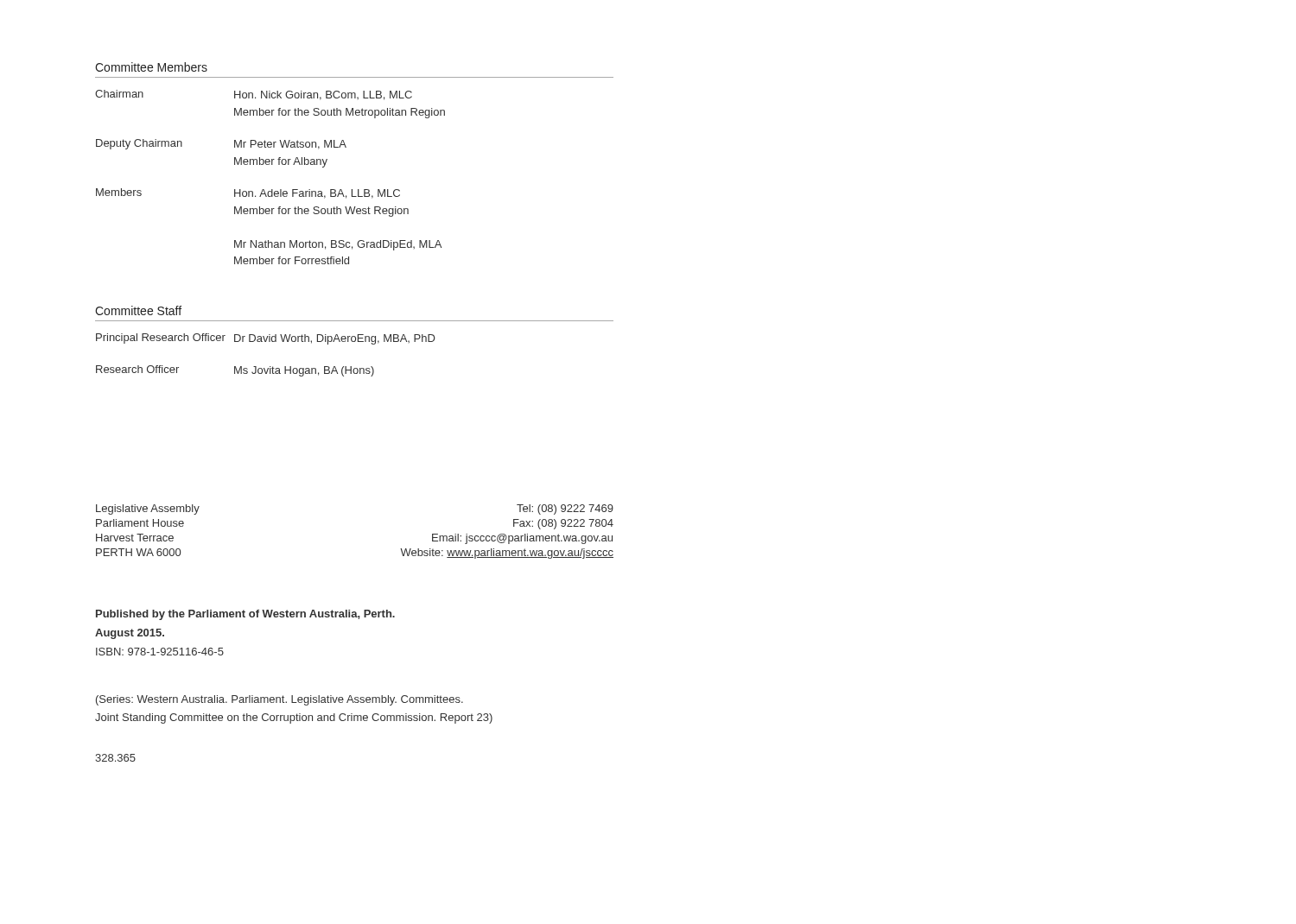The image size is (1296, 924).
Task: Click on the text block with the text "Published by the Parliament of Western Australia,"
Action: [245, 615]
